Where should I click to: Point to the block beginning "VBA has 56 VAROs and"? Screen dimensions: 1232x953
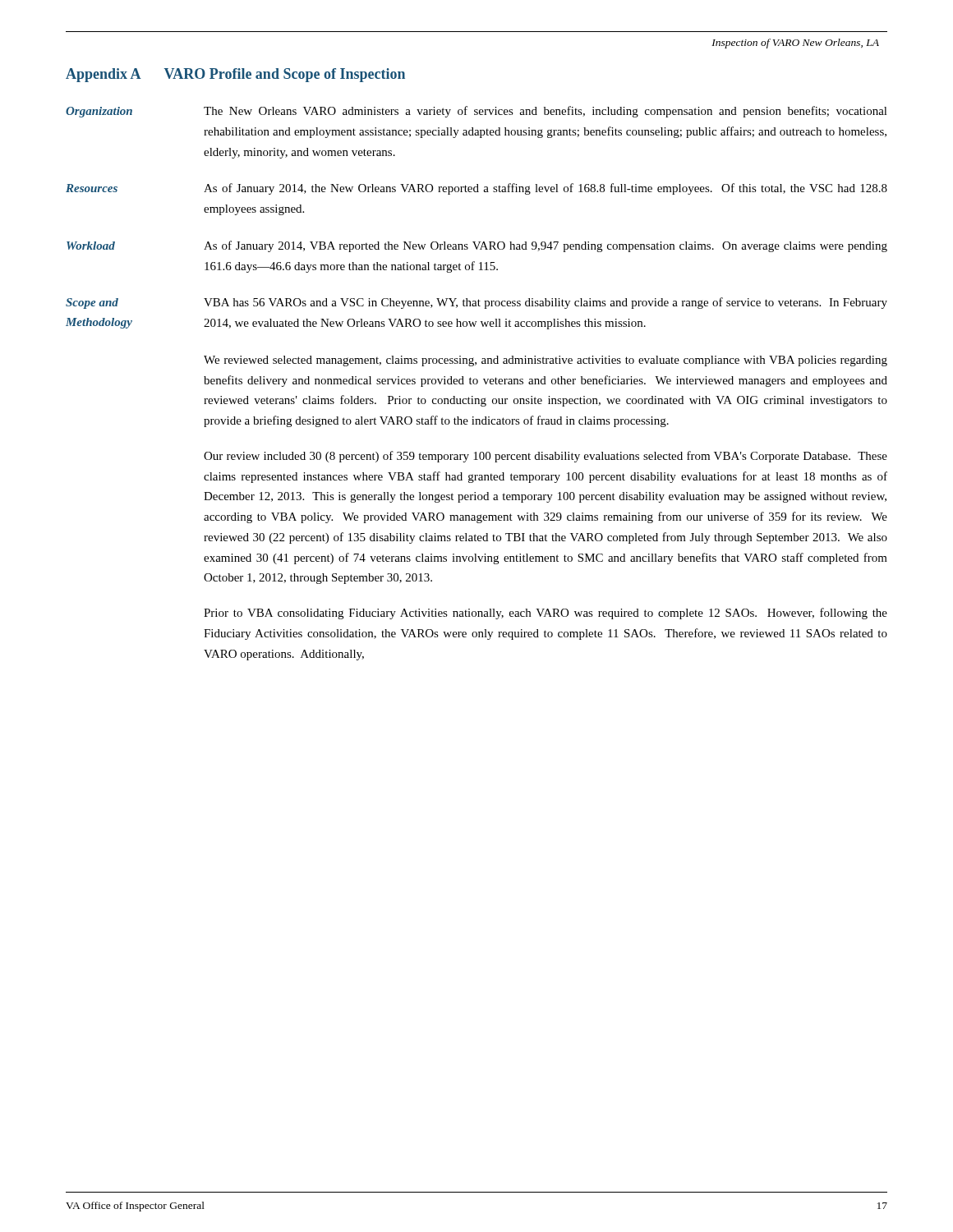pos(545,313)
